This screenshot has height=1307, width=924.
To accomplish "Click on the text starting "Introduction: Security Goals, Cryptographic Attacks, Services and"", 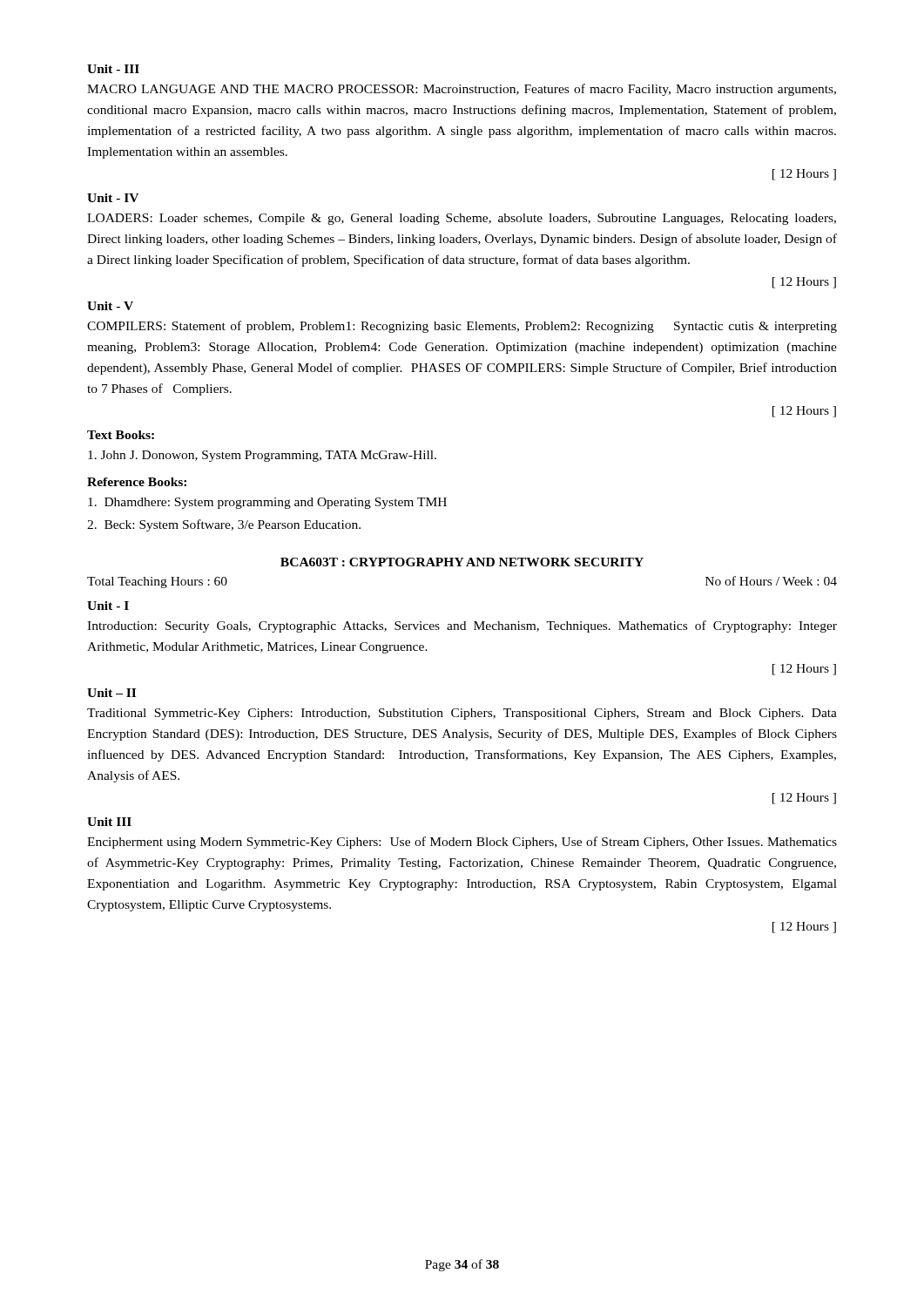I will coord(462,636).
